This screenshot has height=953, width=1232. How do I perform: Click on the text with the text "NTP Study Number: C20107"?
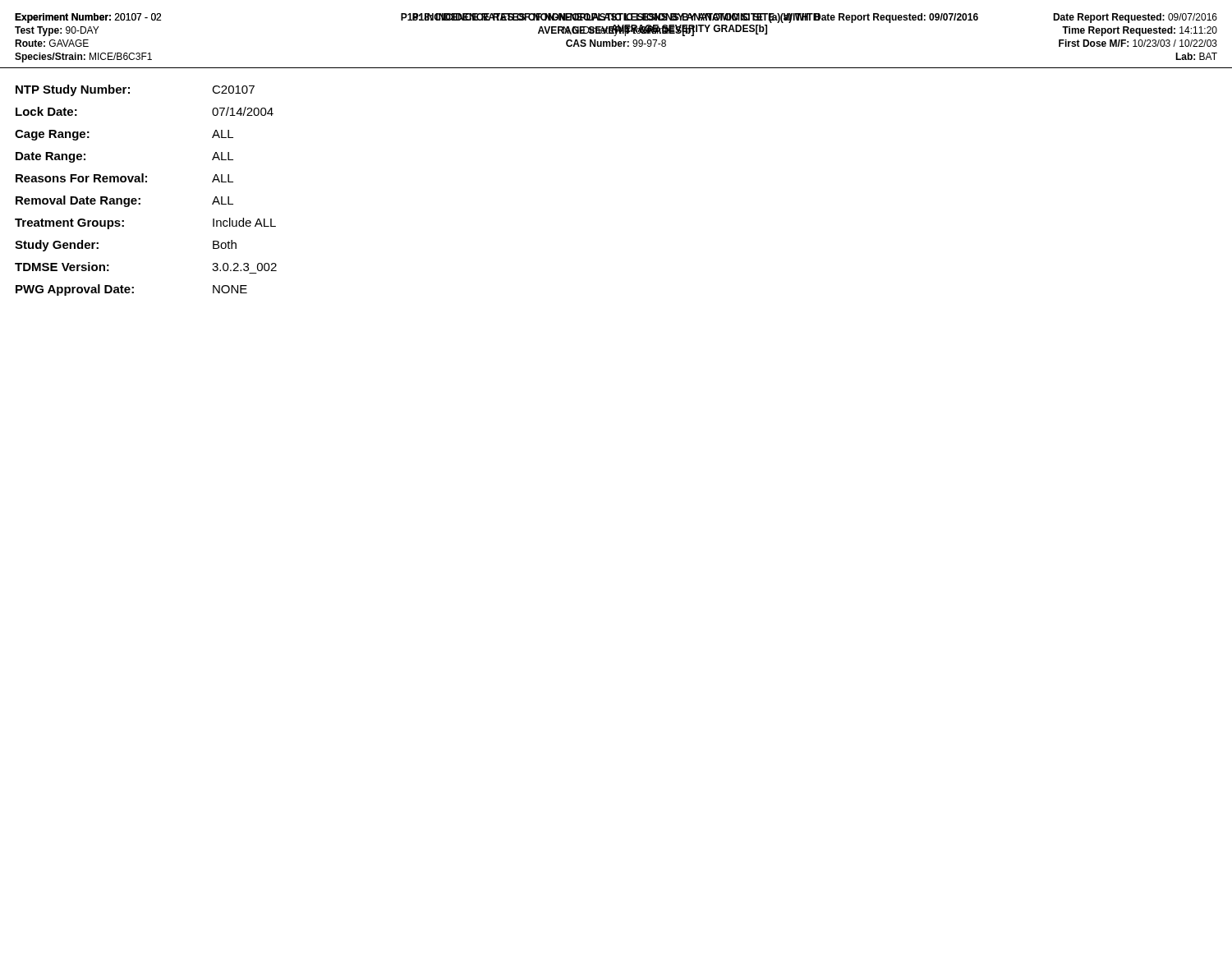pos(135,89)
